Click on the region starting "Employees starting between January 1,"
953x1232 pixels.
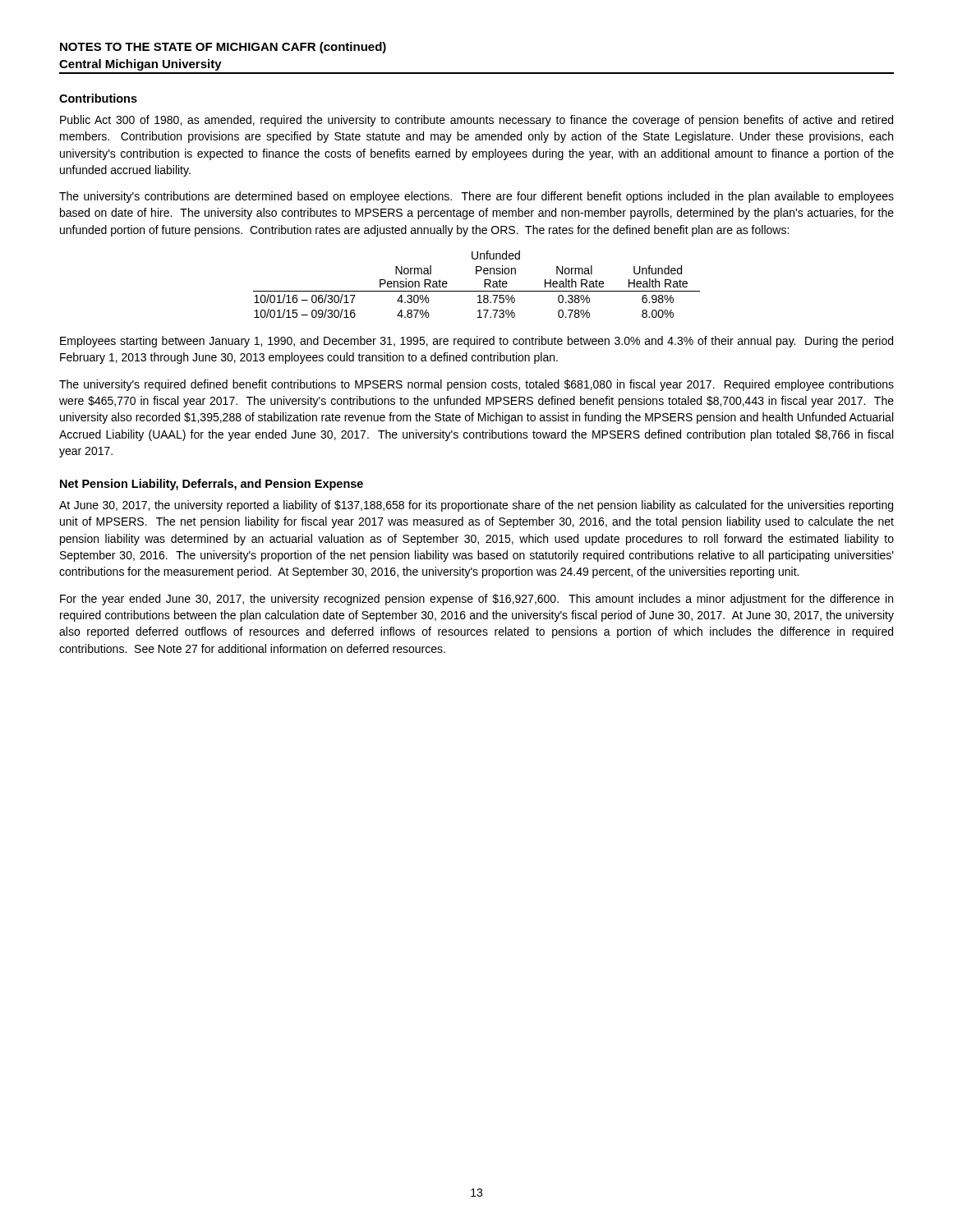click(x=476, y=349)
